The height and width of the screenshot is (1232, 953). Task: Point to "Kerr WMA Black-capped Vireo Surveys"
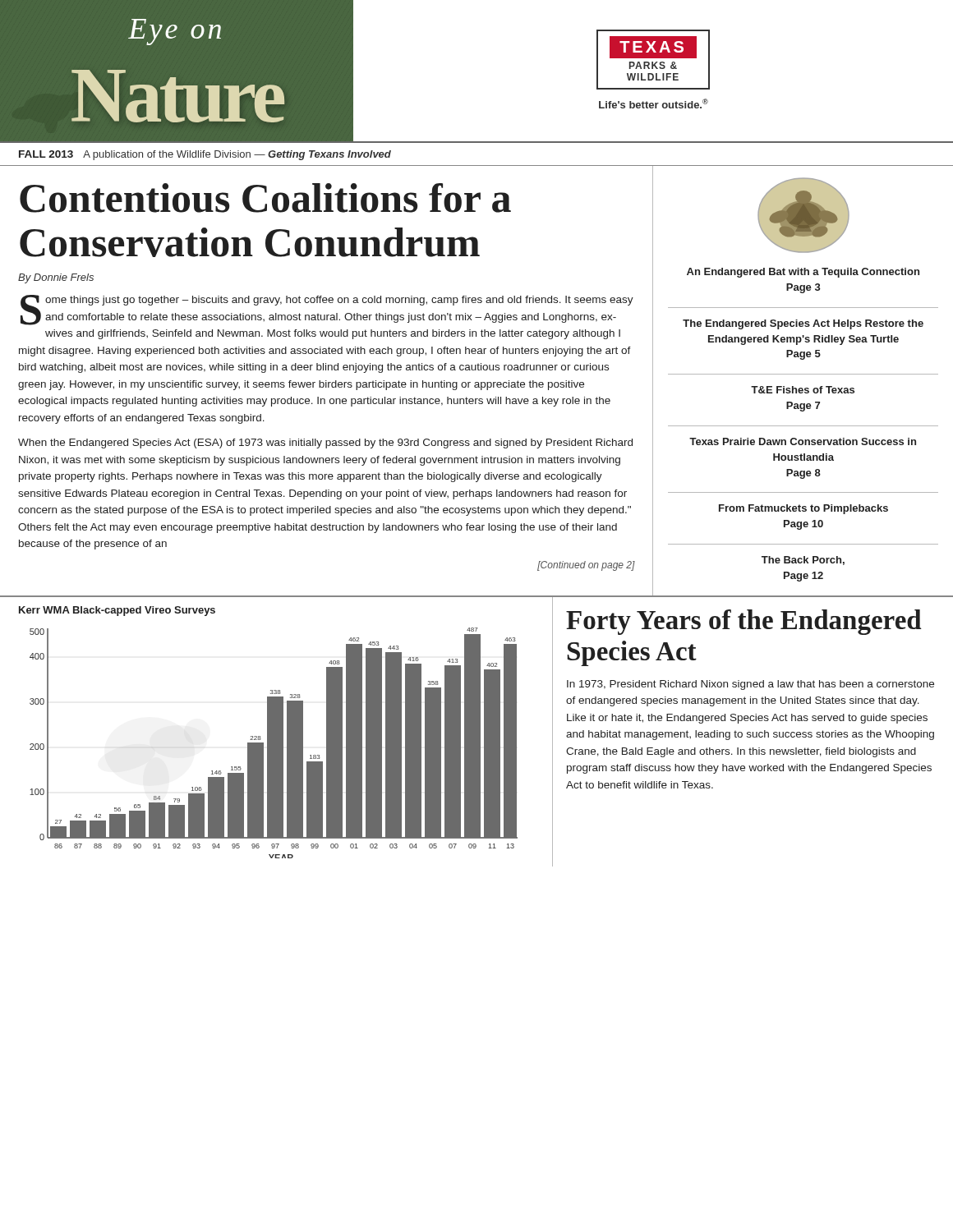click(117, 610)
